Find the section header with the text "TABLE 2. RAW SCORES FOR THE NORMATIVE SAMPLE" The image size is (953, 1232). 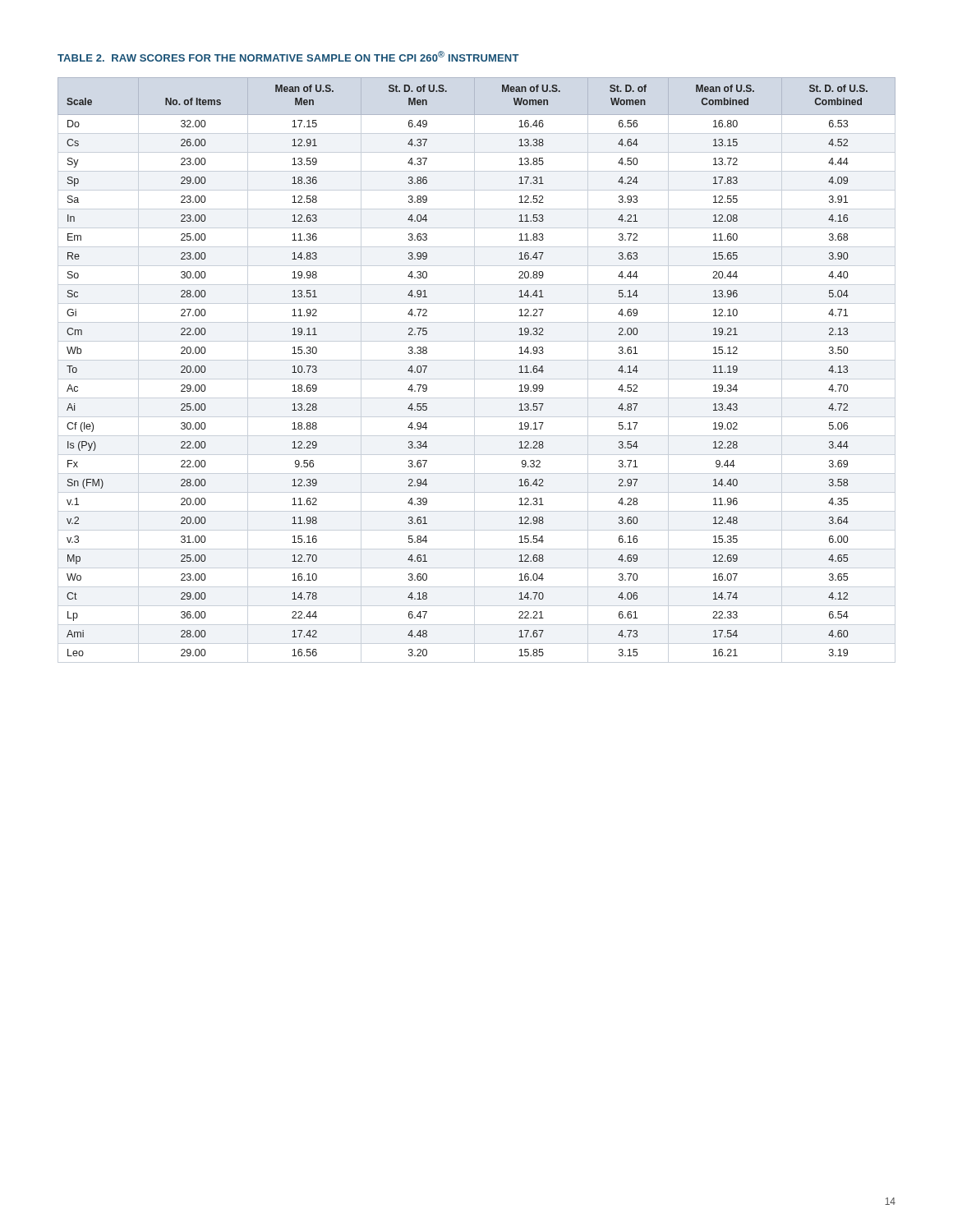point(288,57)
